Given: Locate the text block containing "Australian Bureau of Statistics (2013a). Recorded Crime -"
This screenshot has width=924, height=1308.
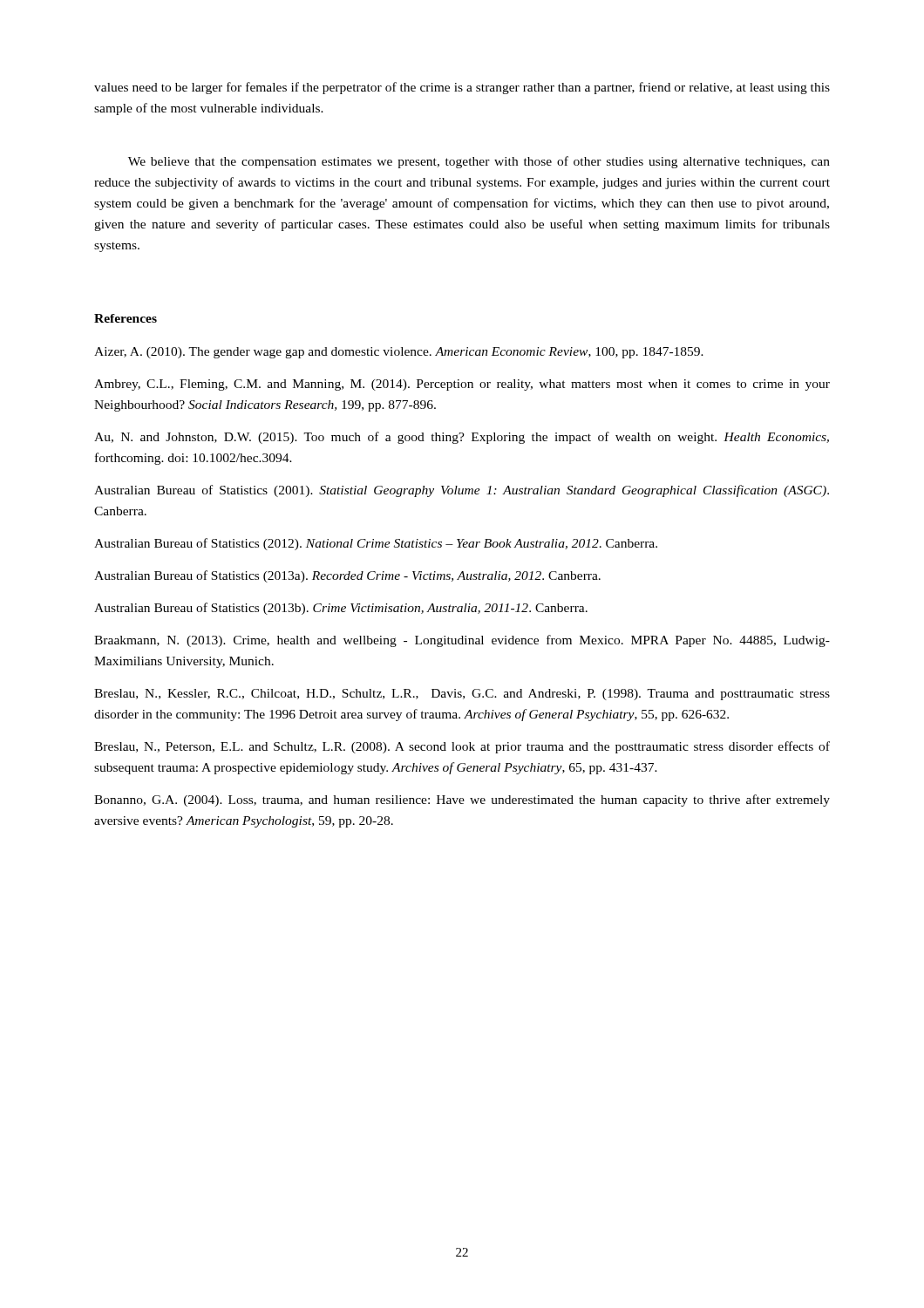Looking at the screenshot, I should (x=348, y=575).
